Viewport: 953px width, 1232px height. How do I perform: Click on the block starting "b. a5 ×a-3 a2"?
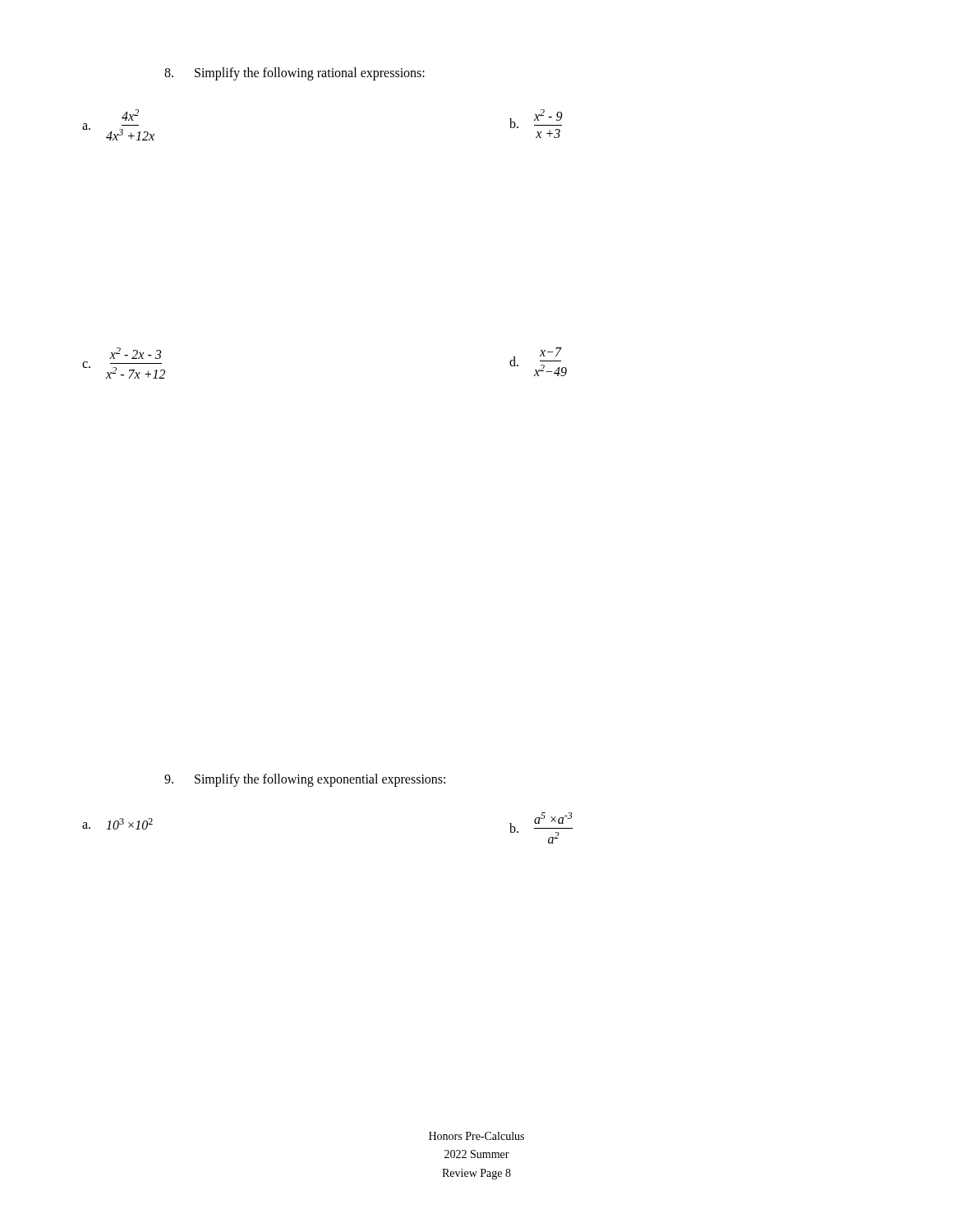(x=541, y=829)
